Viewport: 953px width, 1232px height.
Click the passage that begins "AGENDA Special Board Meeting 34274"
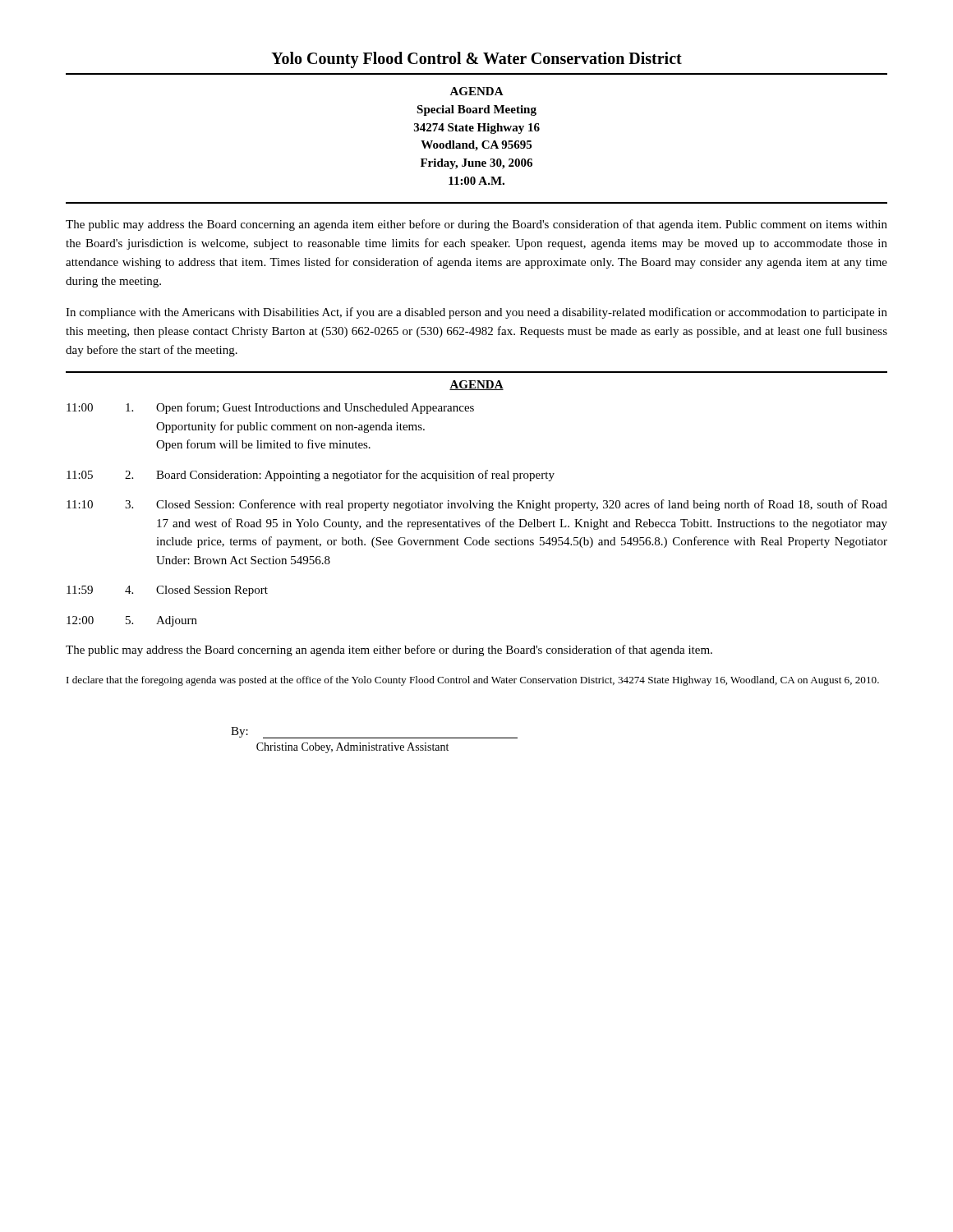[x=476, y=137]
